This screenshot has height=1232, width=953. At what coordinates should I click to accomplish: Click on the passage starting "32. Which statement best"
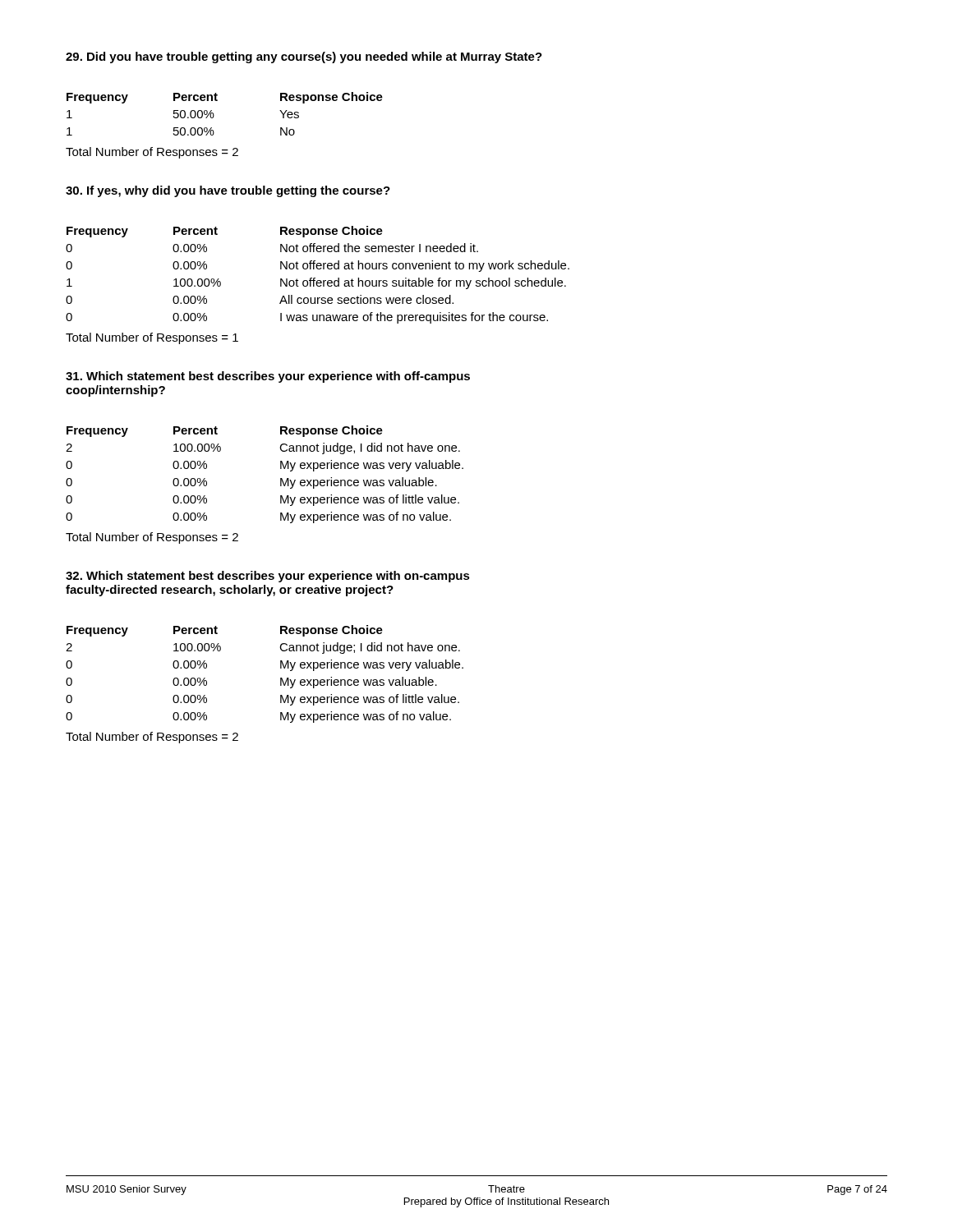[476, 582]
